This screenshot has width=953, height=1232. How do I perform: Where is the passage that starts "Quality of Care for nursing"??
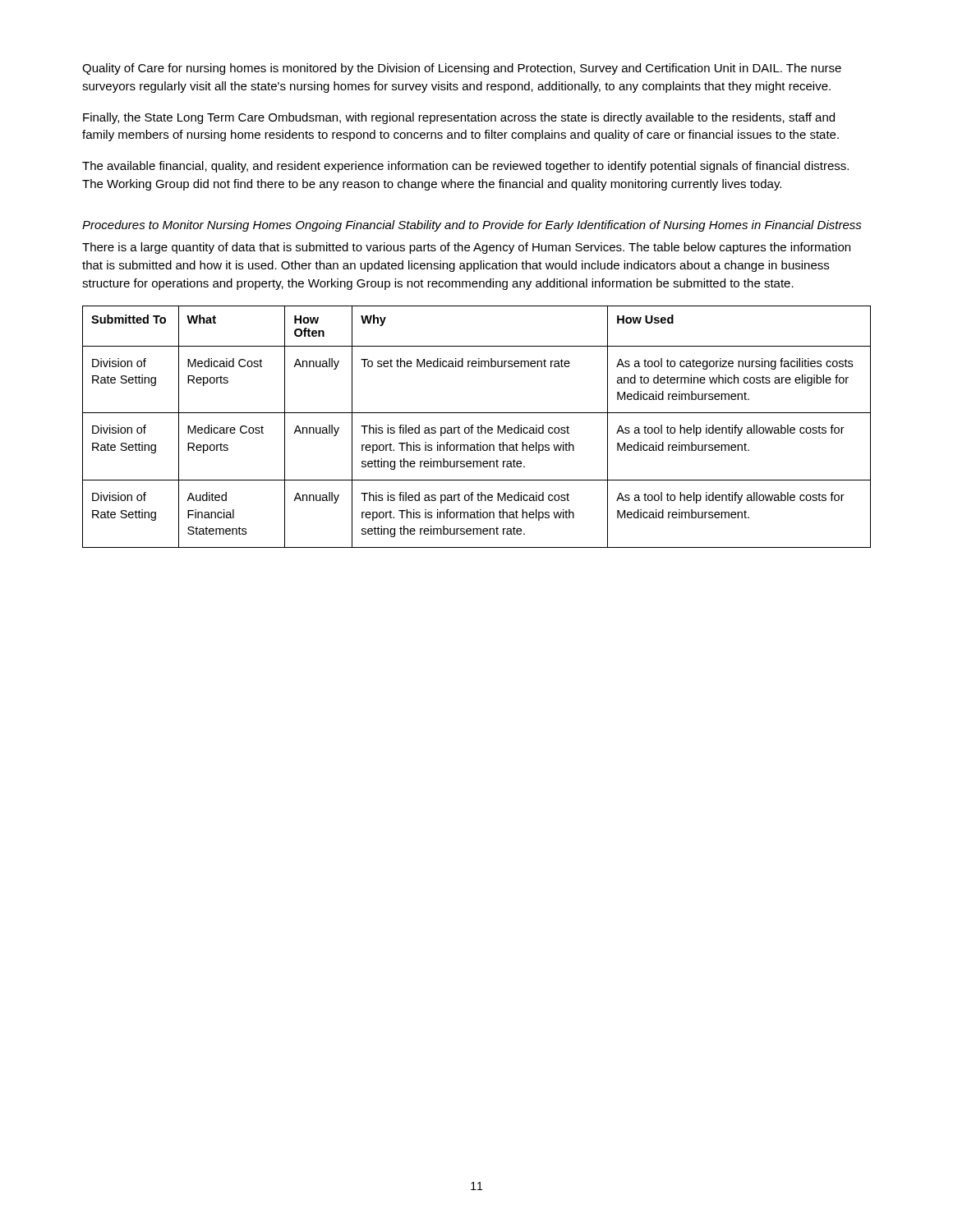(462, 77)
